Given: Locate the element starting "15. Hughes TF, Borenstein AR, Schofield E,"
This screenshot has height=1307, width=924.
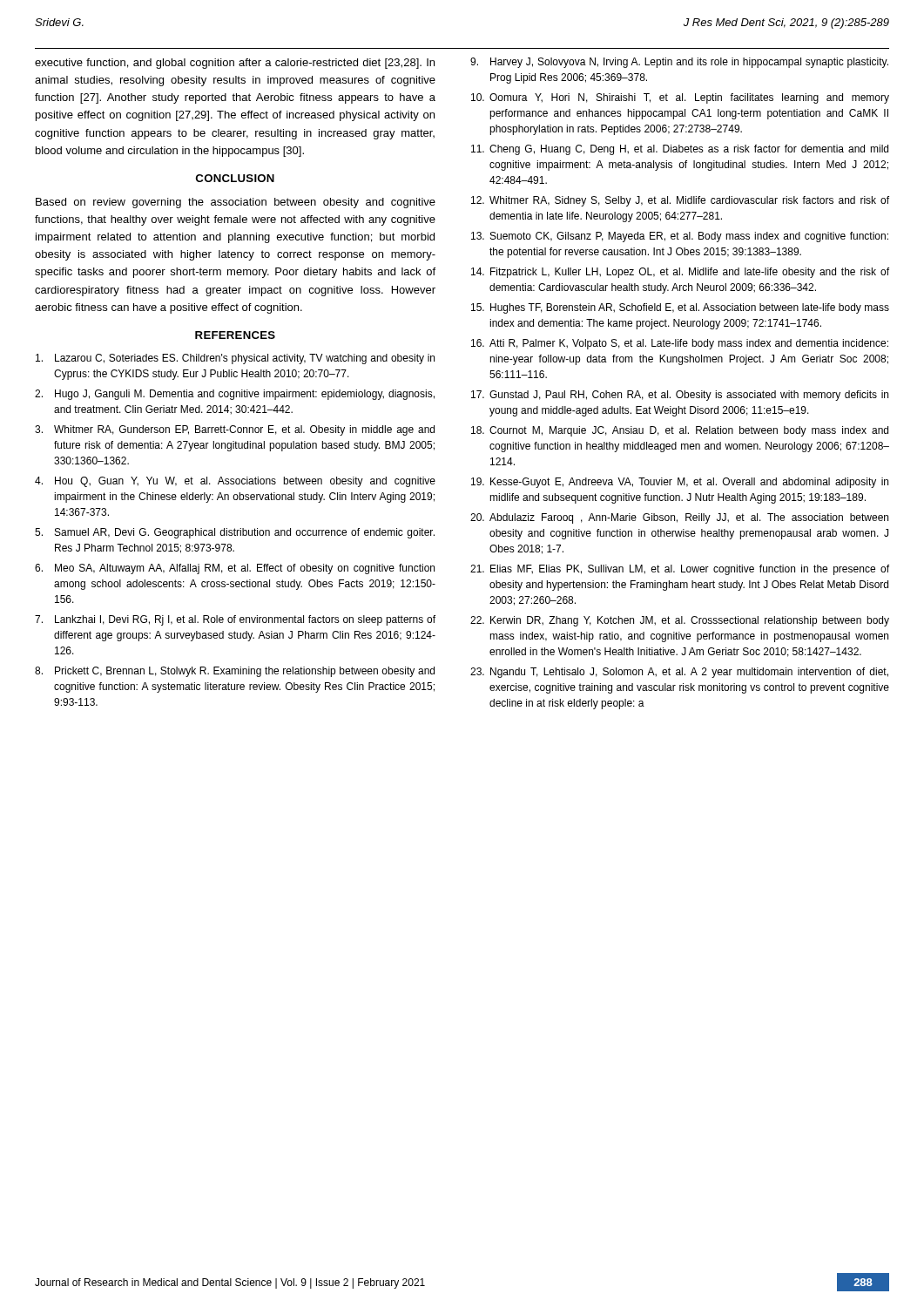Looking at the screenshot, I should pyautogui.click(x=680, y=315).
